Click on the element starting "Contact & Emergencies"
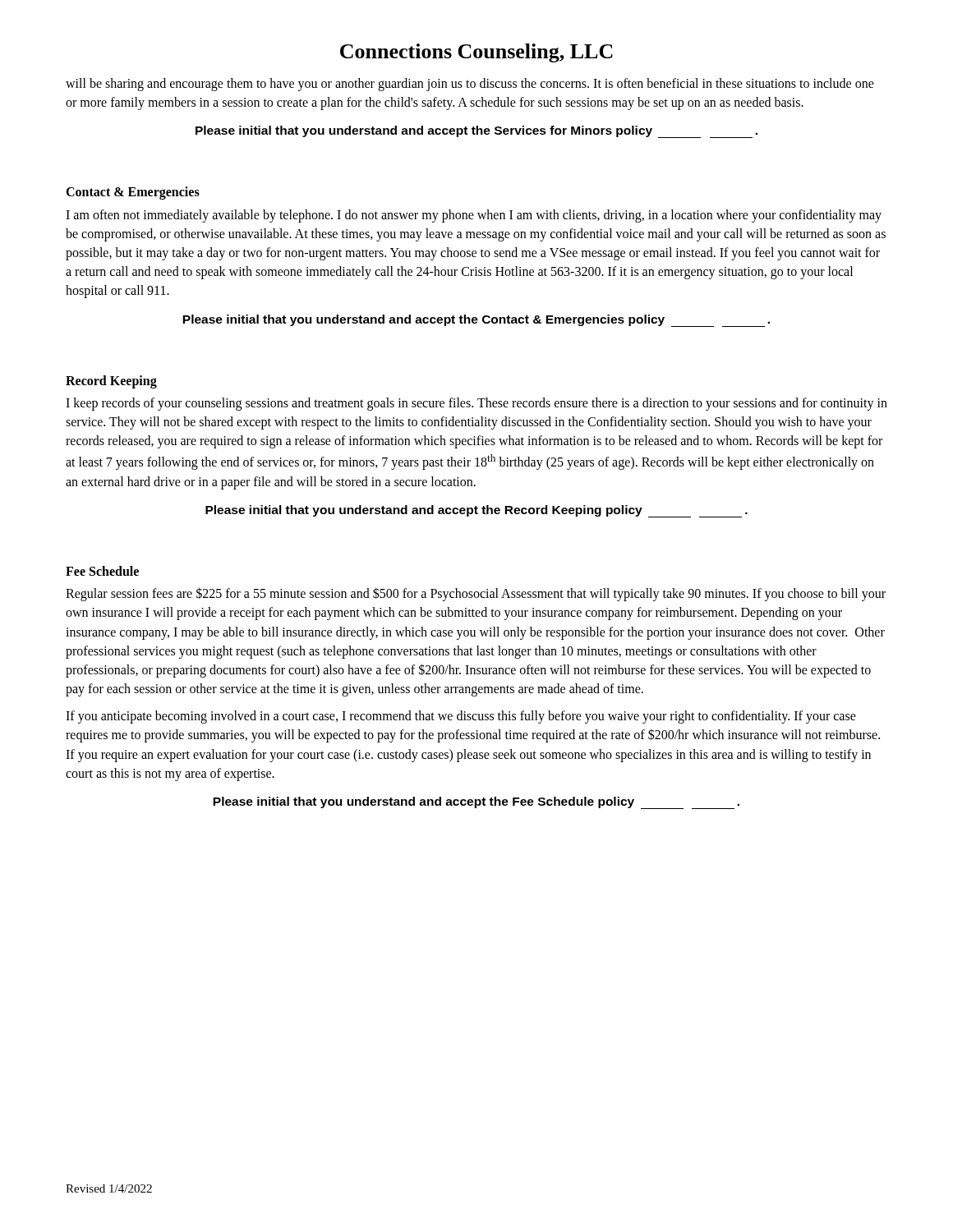This screenshot has width=953, height=1232. pyautogui.click(x=133, y=193)
